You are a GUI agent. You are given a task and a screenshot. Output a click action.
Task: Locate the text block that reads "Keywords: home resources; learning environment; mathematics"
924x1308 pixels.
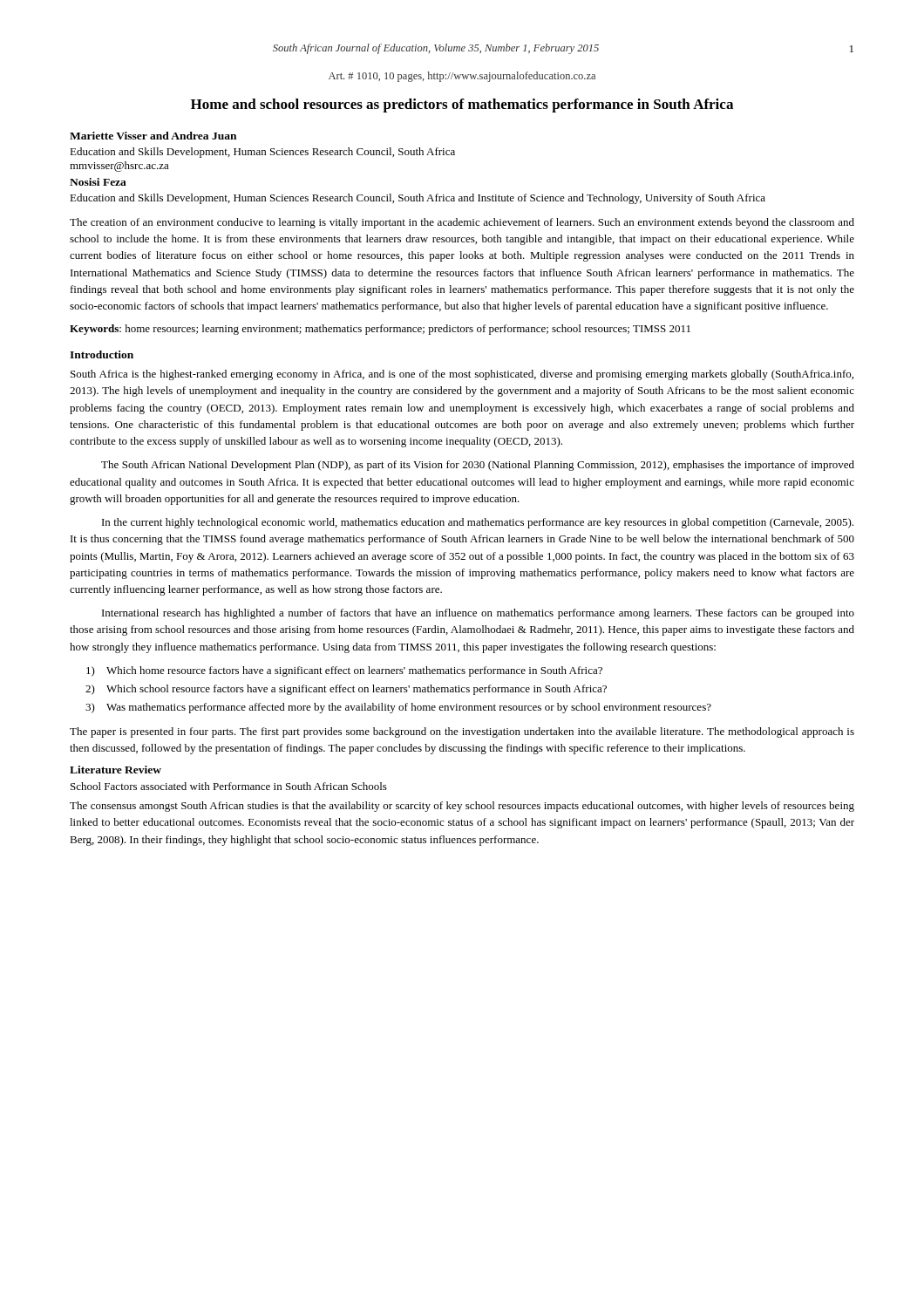(381, 329)
